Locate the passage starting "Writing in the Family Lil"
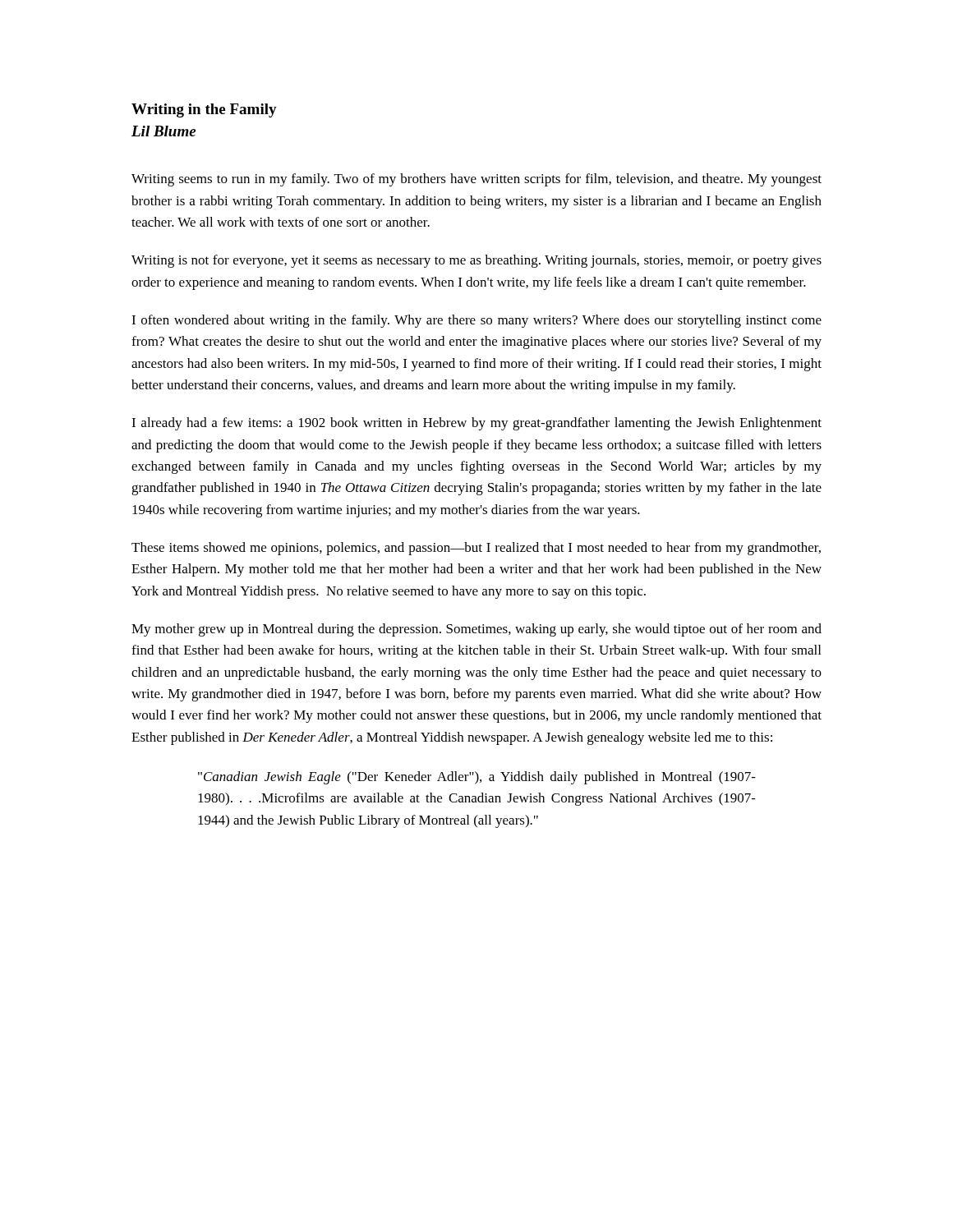953x1232 pixels. click(204, 110)
